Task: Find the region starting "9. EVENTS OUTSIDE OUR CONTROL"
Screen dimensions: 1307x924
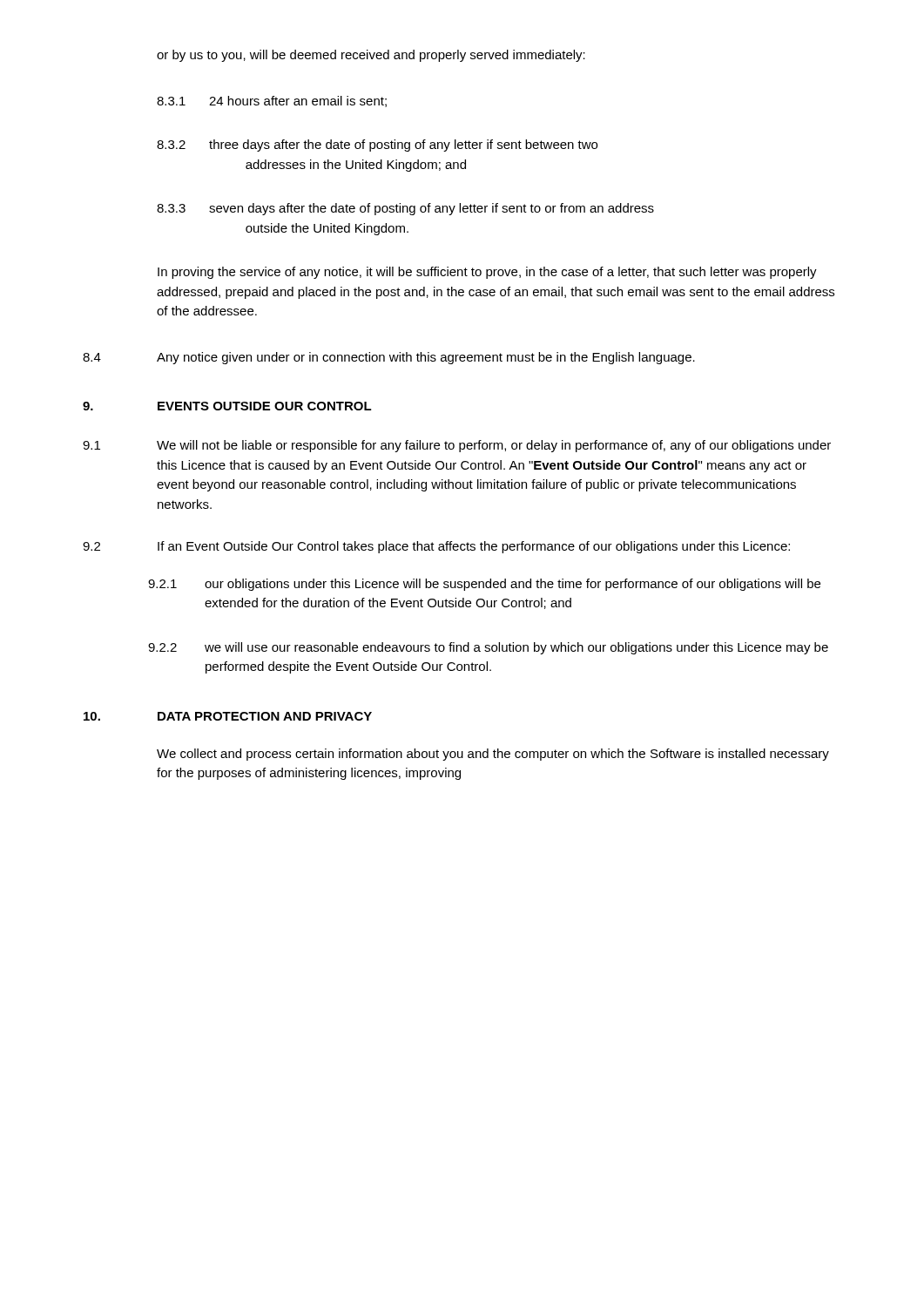Action: click(227, 406)
